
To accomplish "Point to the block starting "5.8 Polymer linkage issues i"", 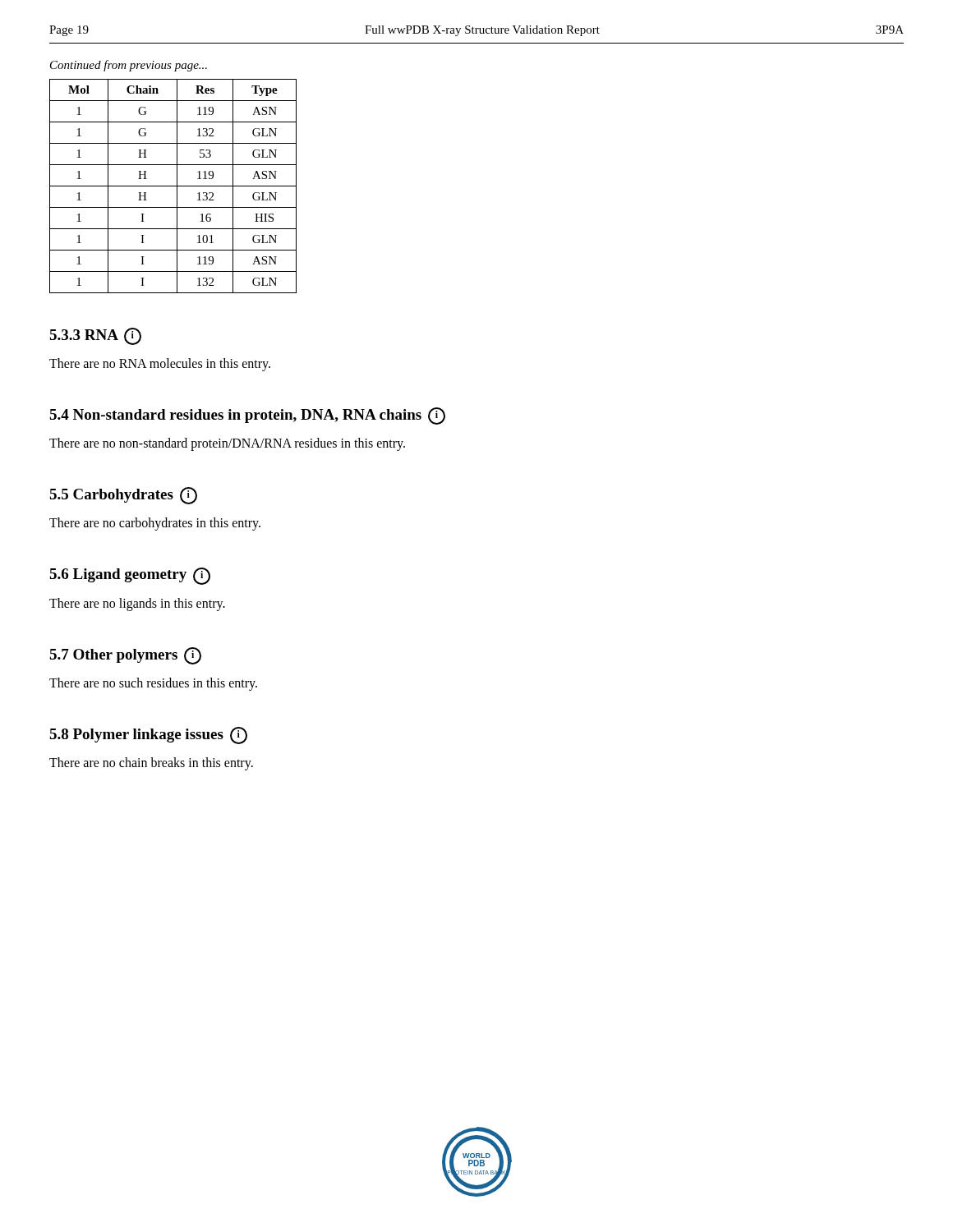I will pos(148,735).
